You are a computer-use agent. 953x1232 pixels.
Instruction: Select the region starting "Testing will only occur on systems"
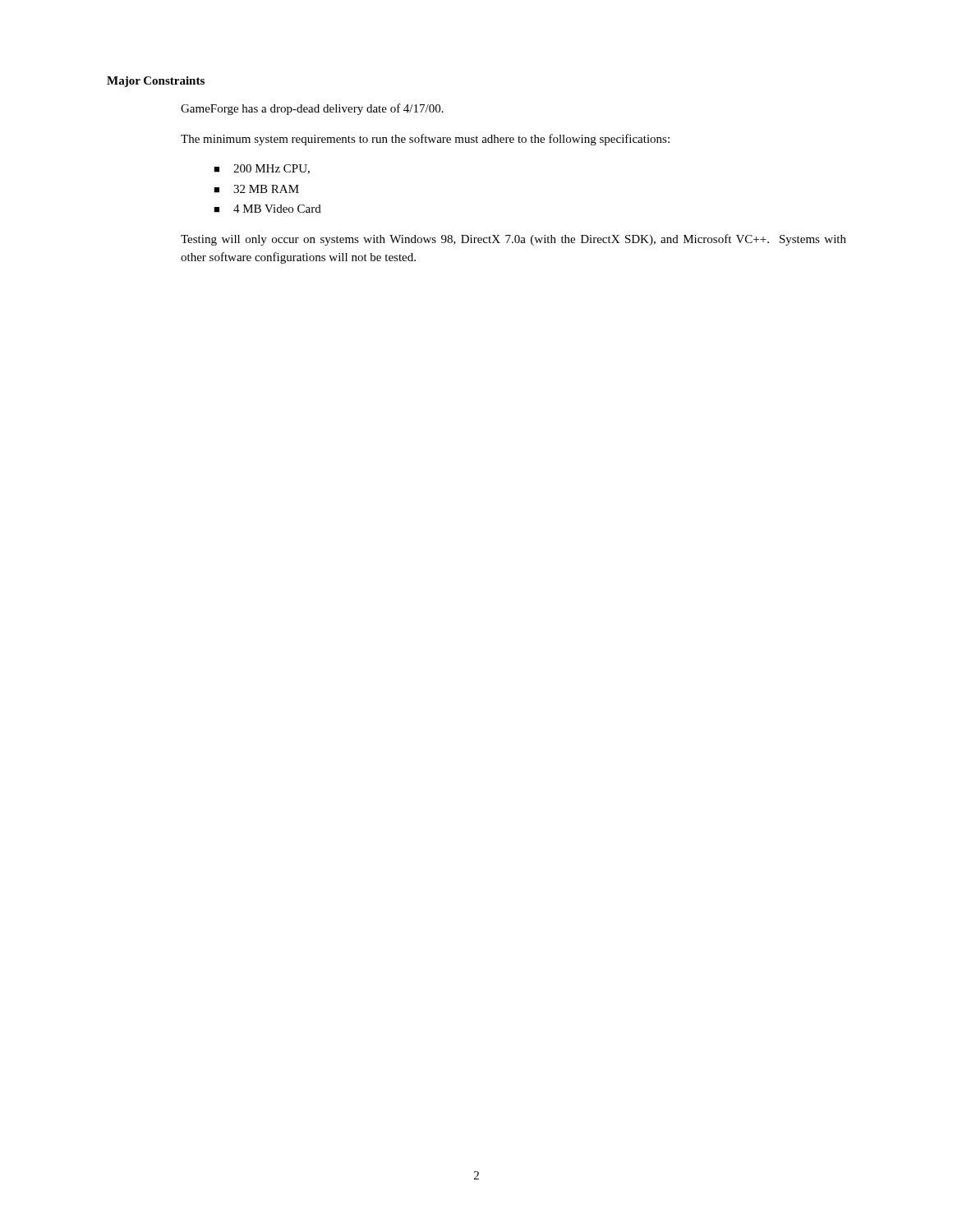point(513,248)
